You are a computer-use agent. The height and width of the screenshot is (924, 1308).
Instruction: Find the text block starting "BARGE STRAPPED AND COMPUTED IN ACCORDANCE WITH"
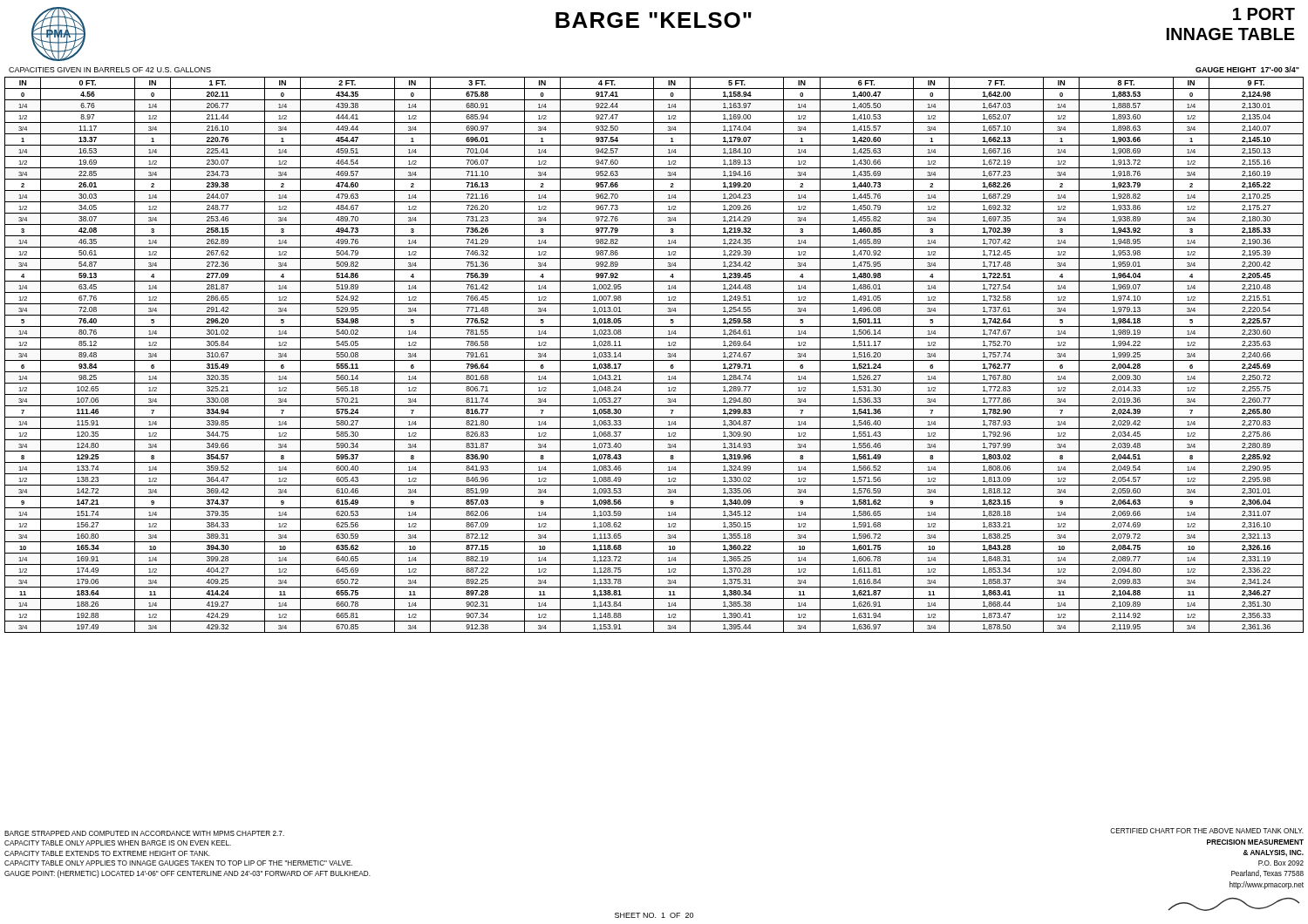pyautogui.click(x=187, y=854)
